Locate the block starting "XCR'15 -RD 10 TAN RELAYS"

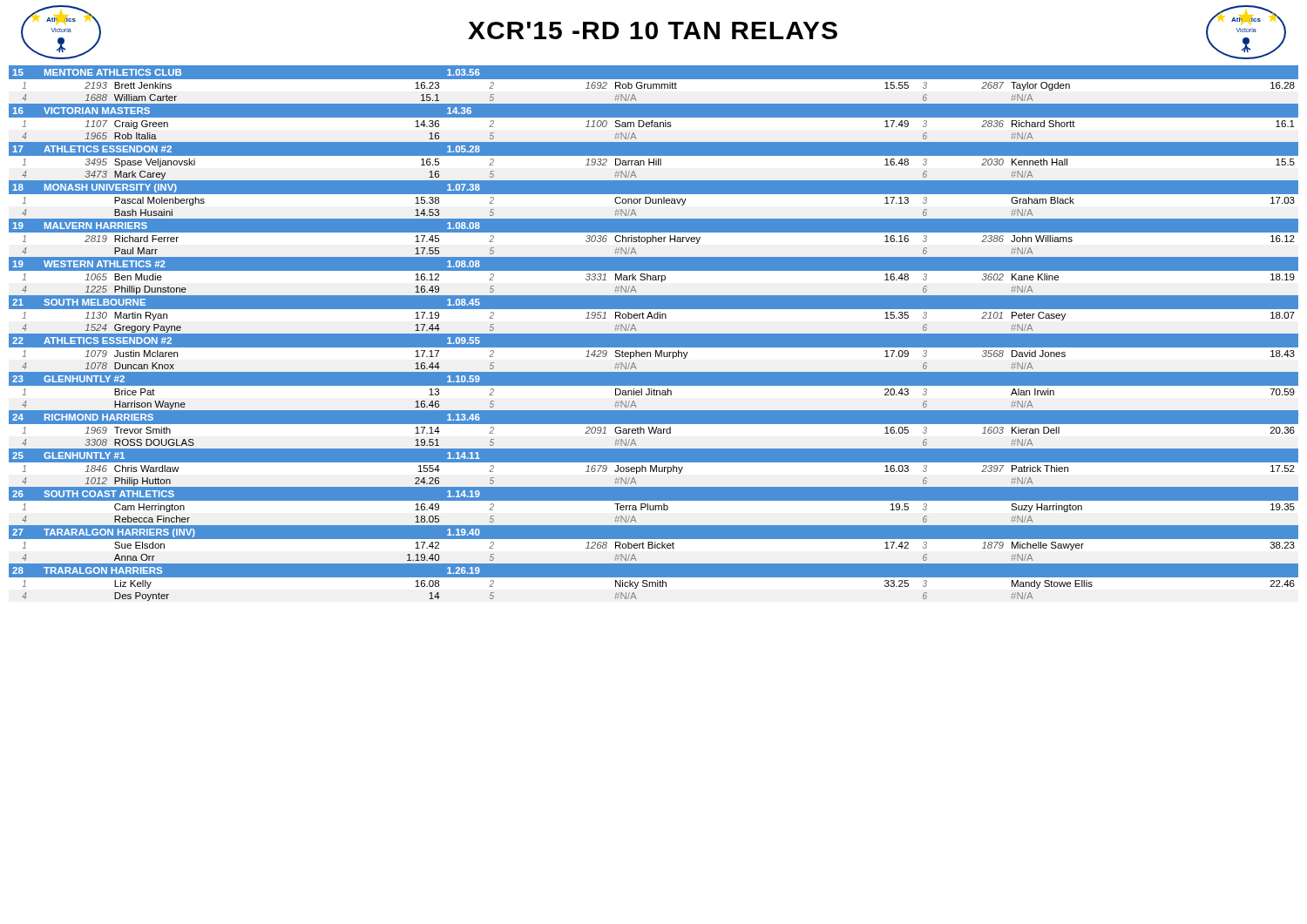click(x=654, y=30)
